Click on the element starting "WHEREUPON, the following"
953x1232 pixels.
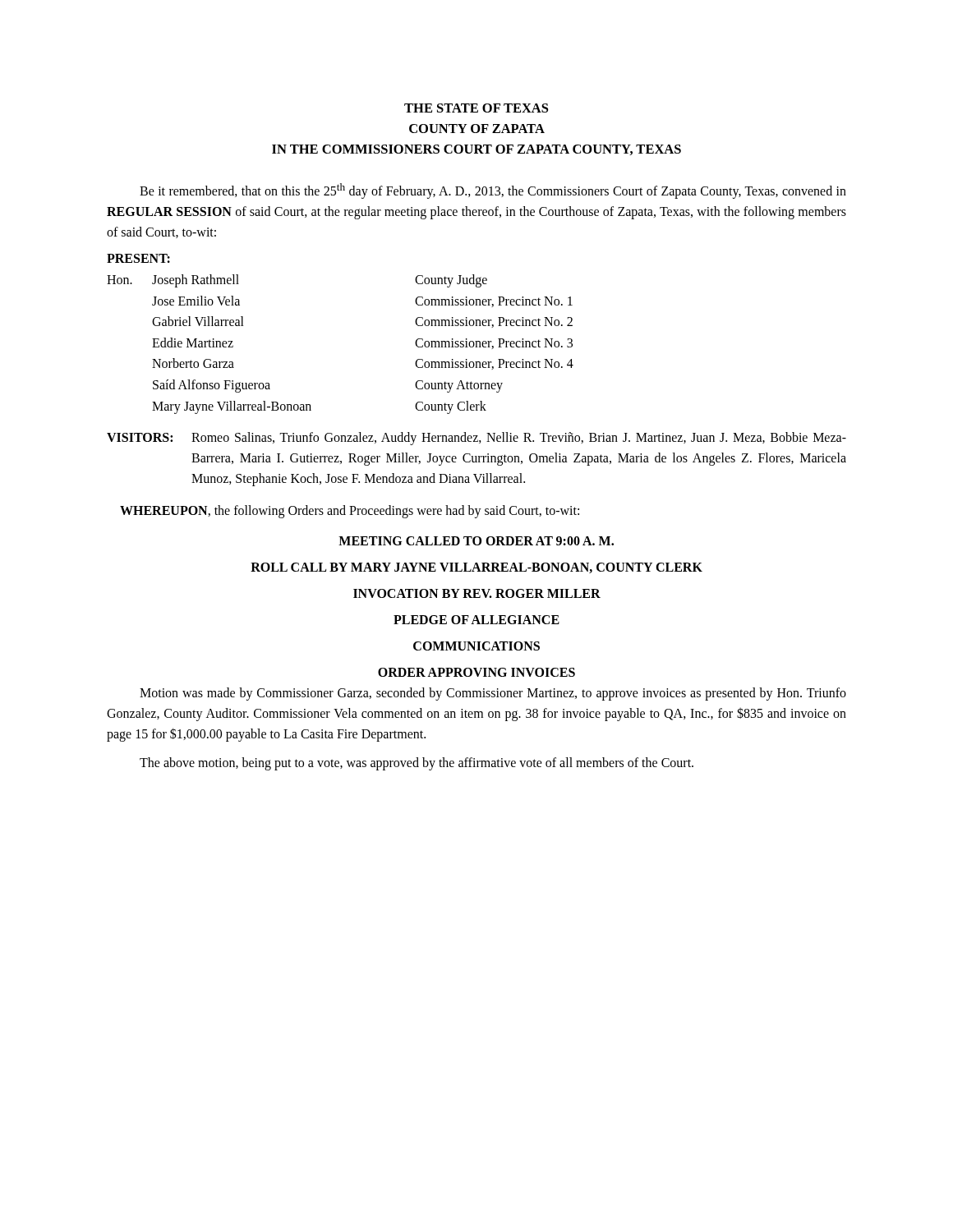click(x=344, y=510)
